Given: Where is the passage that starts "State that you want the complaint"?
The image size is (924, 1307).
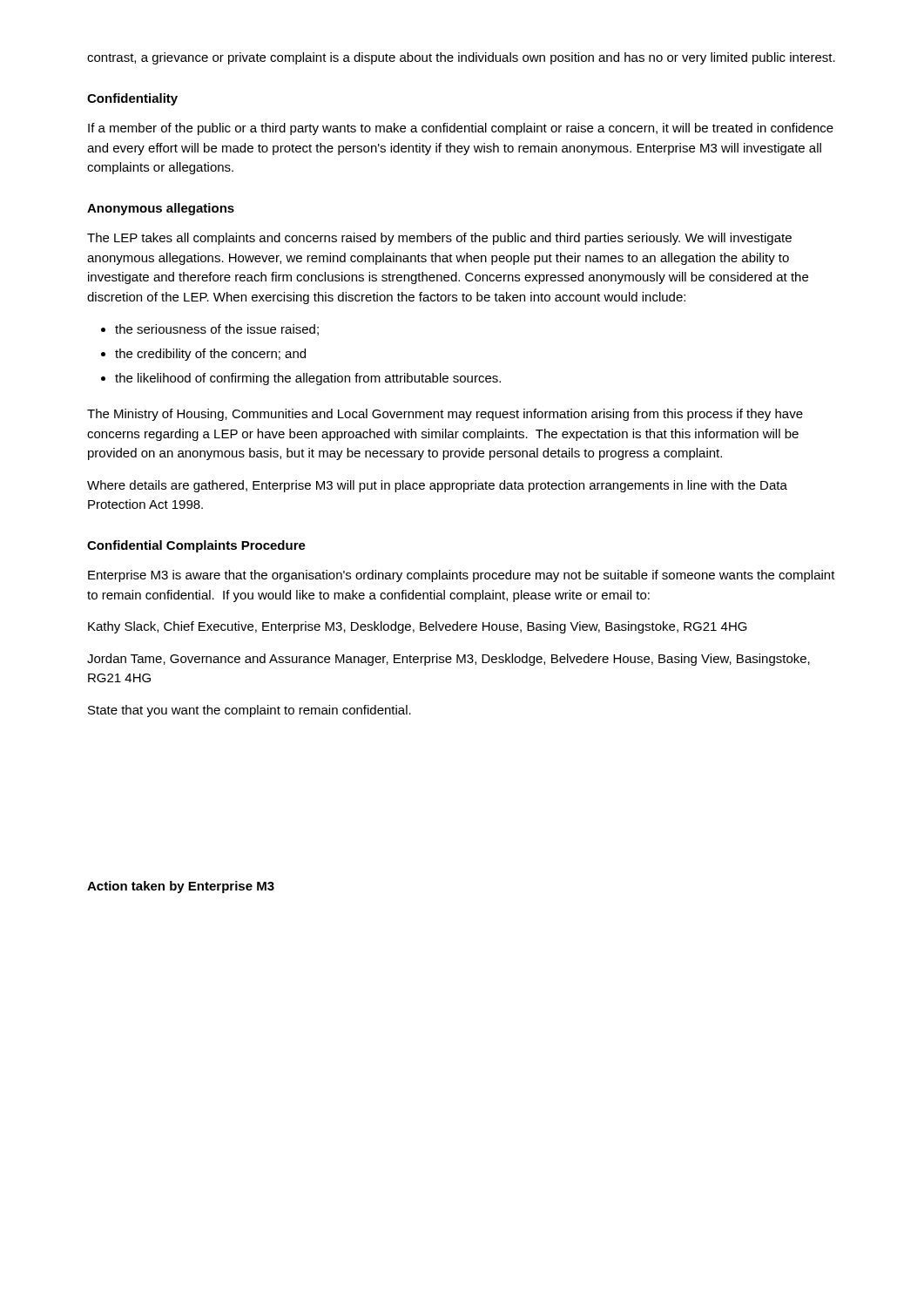Looking at the screenshot, I should [x=249, y=709].
